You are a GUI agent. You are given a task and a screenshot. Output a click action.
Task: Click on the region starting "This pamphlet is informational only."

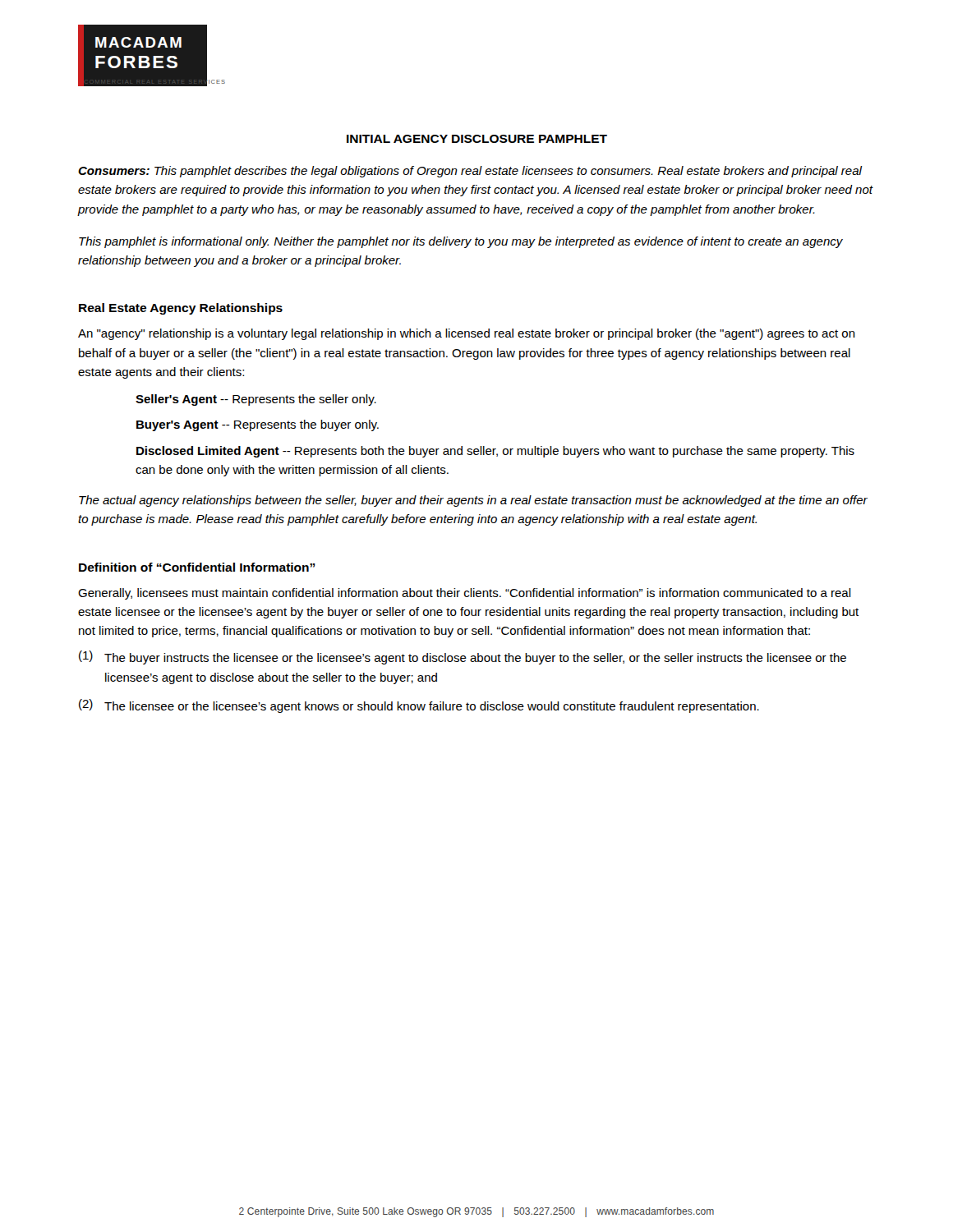tap(460, 250)
